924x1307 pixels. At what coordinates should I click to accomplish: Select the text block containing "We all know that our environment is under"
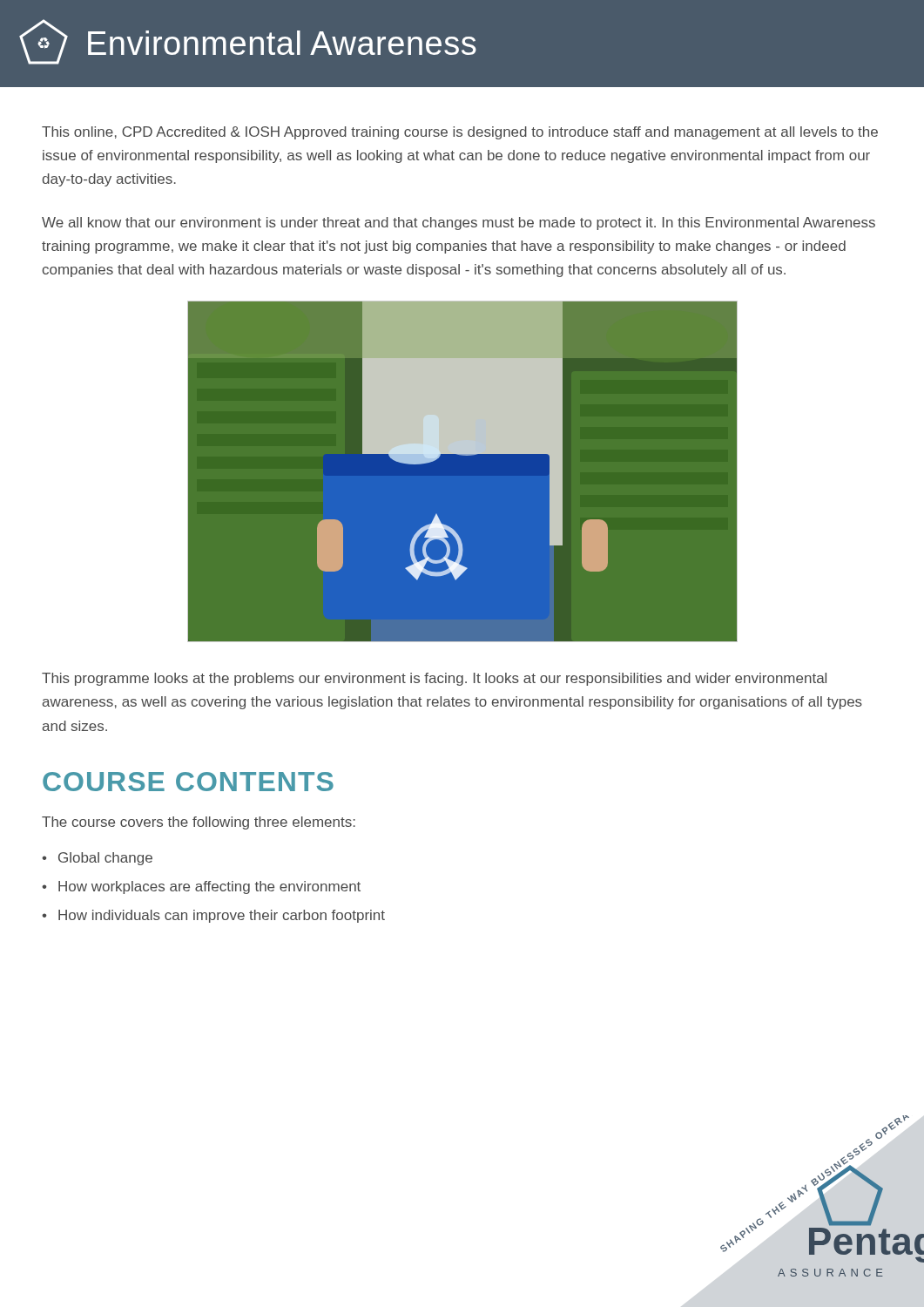click(459, 246)
